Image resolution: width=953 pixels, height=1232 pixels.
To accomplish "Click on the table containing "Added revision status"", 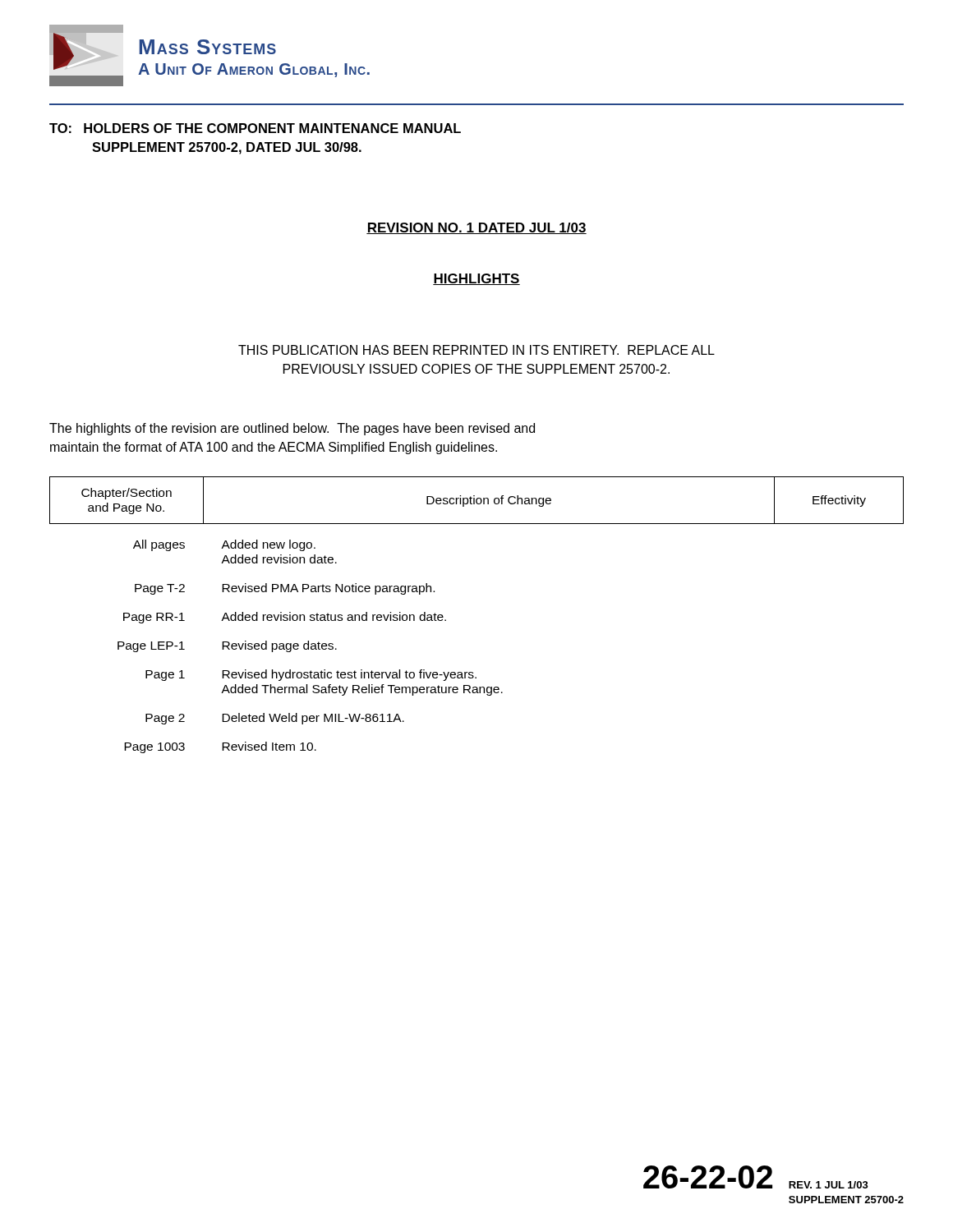I will (476, 617).
